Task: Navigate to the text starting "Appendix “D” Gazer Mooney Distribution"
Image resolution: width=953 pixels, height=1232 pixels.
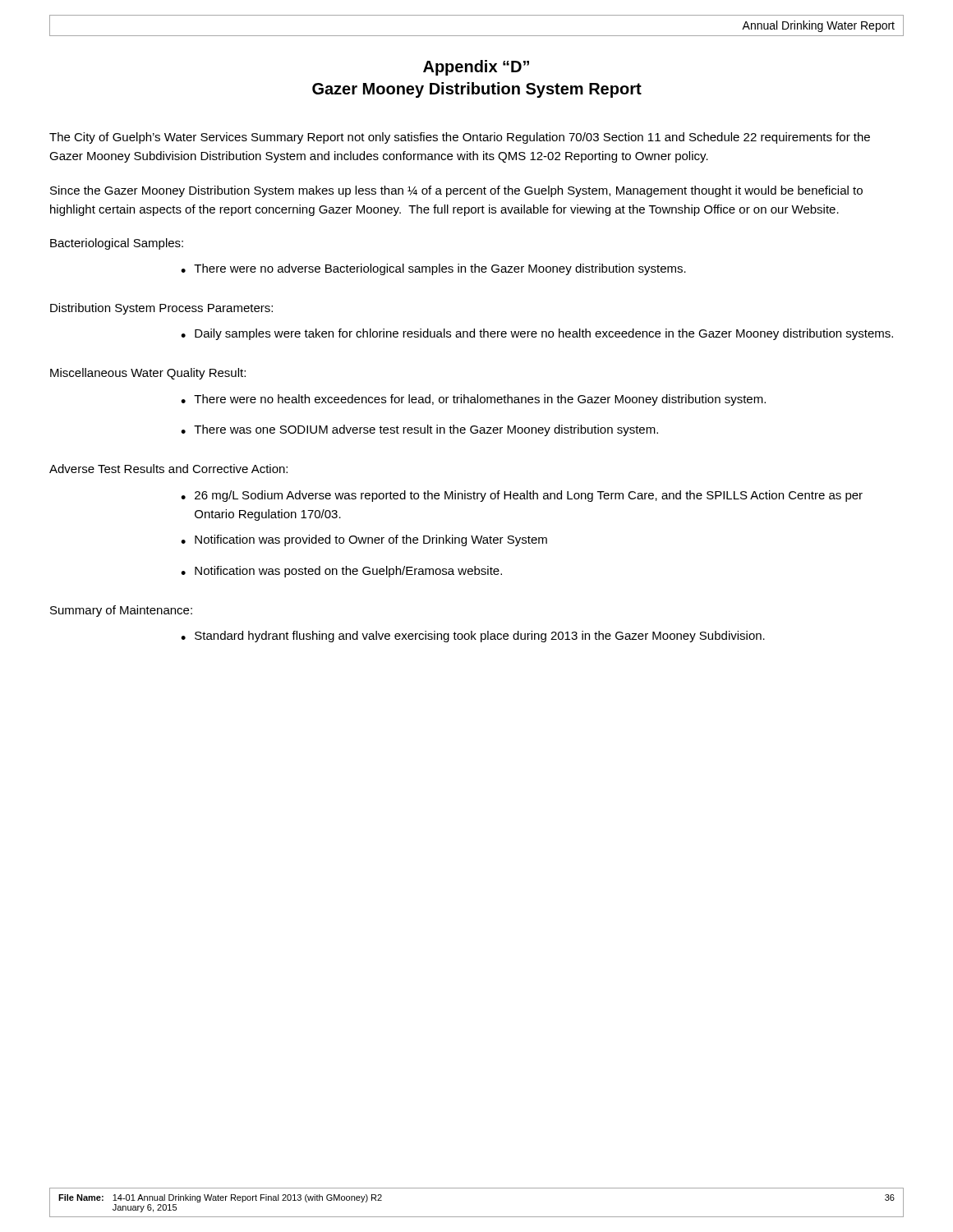Action: [476, 78]
